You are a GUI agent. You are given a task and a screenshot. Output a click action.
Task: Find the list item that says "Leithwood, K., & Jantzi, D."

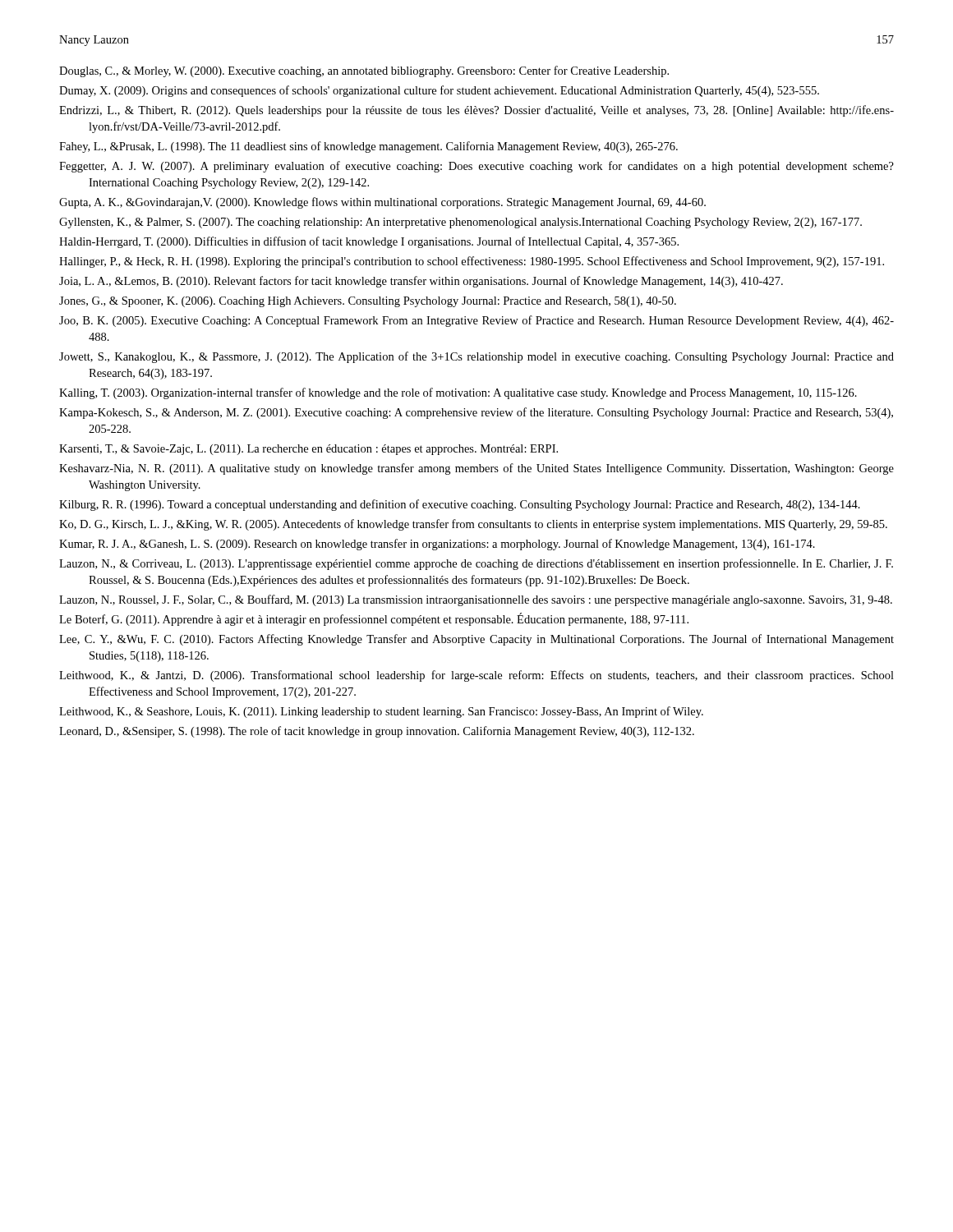[476, 683]
